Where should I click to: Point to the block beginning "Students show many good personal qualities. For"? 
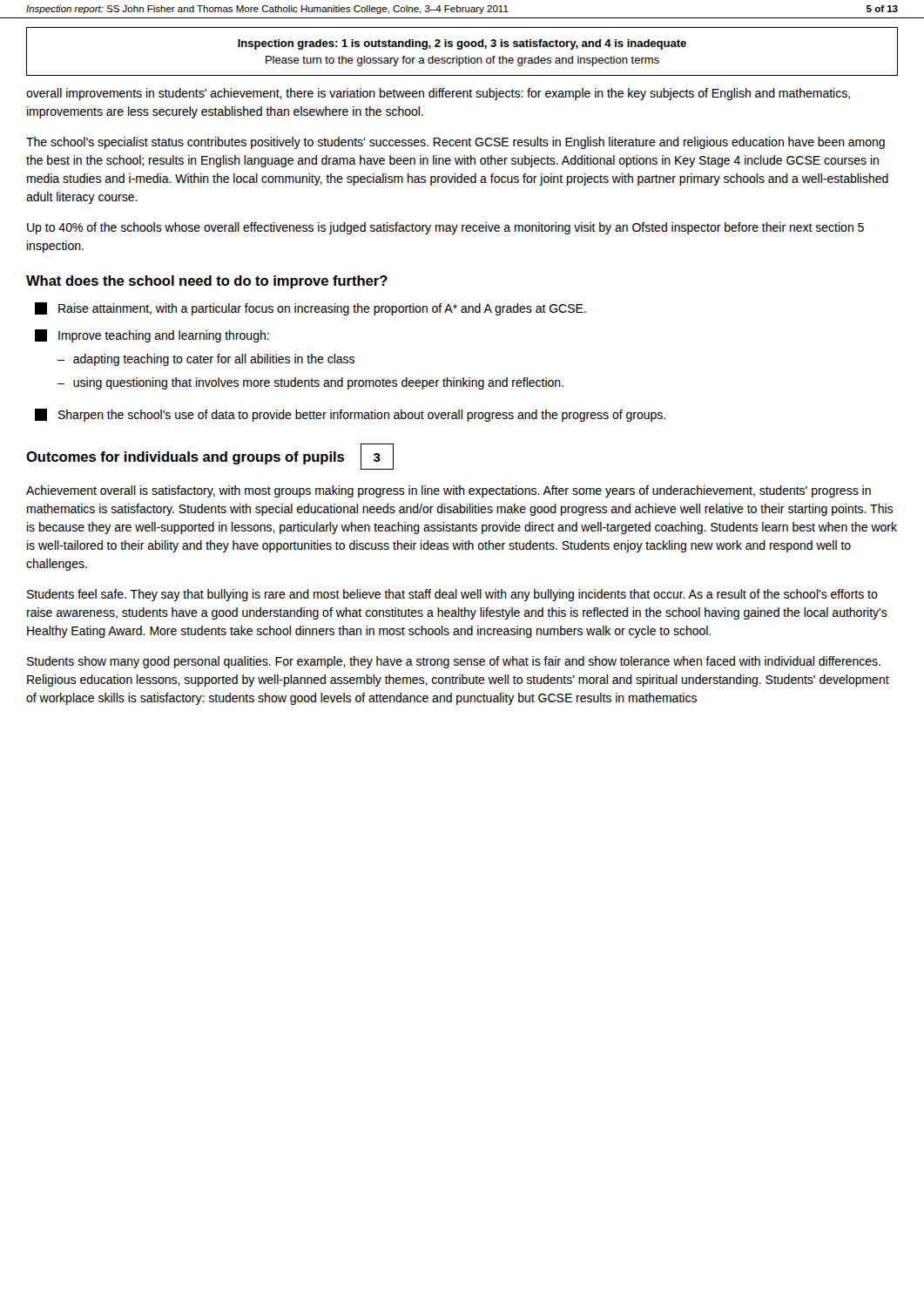click(457, 680)
